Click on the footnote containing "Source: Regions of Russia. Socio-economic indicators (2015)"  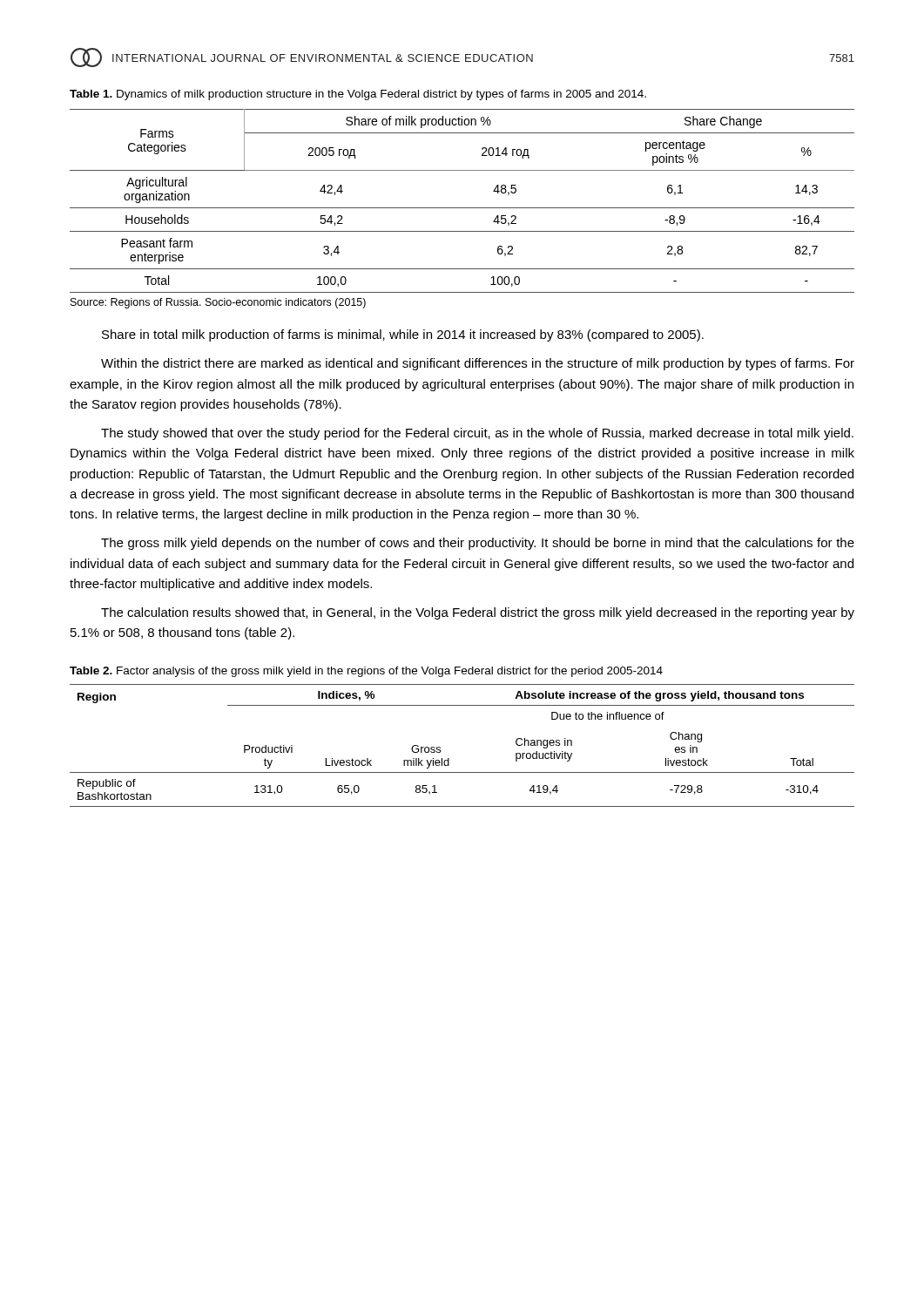coord(218,302)
